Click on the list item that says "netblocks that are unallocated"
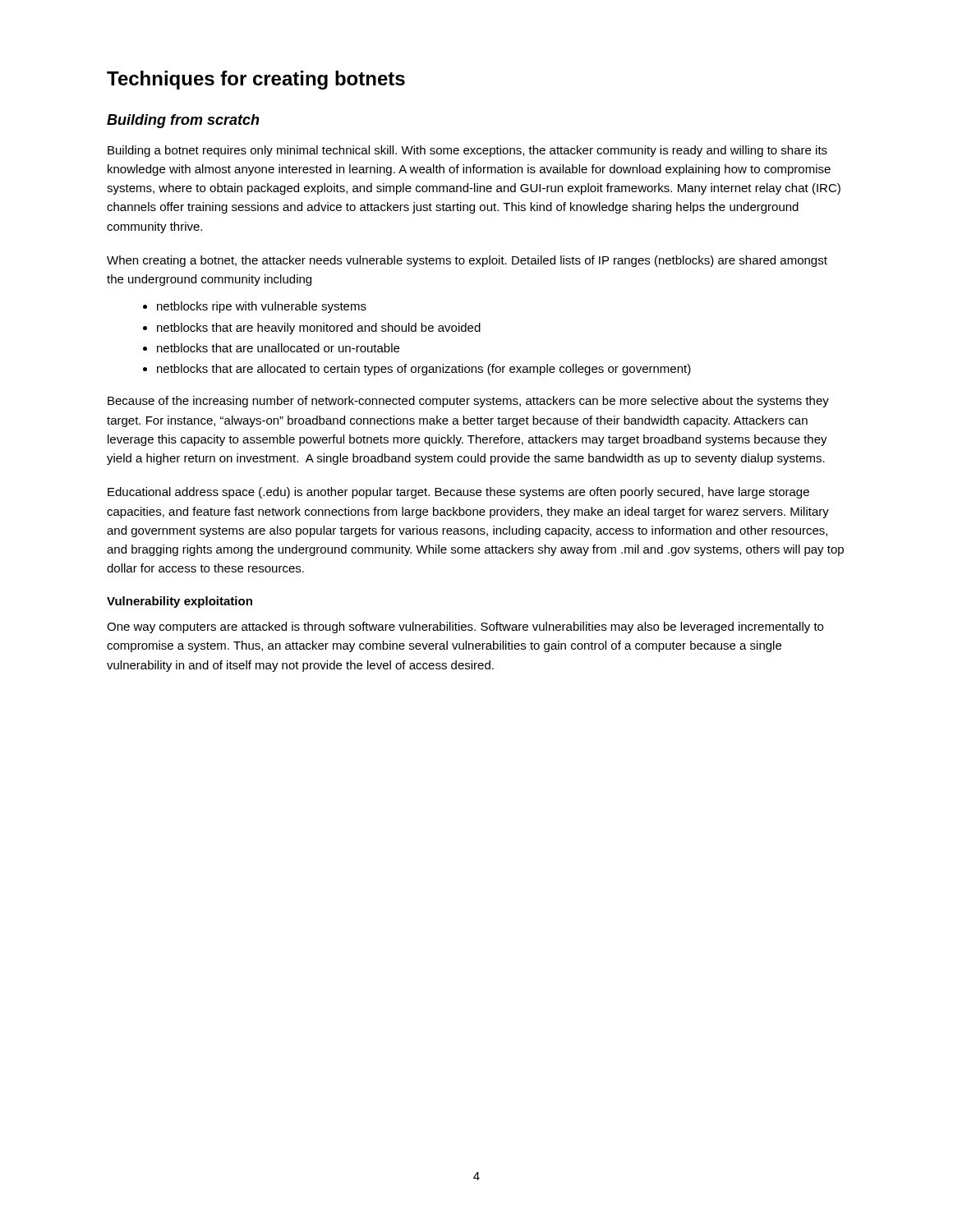Viewport: 953px width, 1232px height. pos(278,348)
